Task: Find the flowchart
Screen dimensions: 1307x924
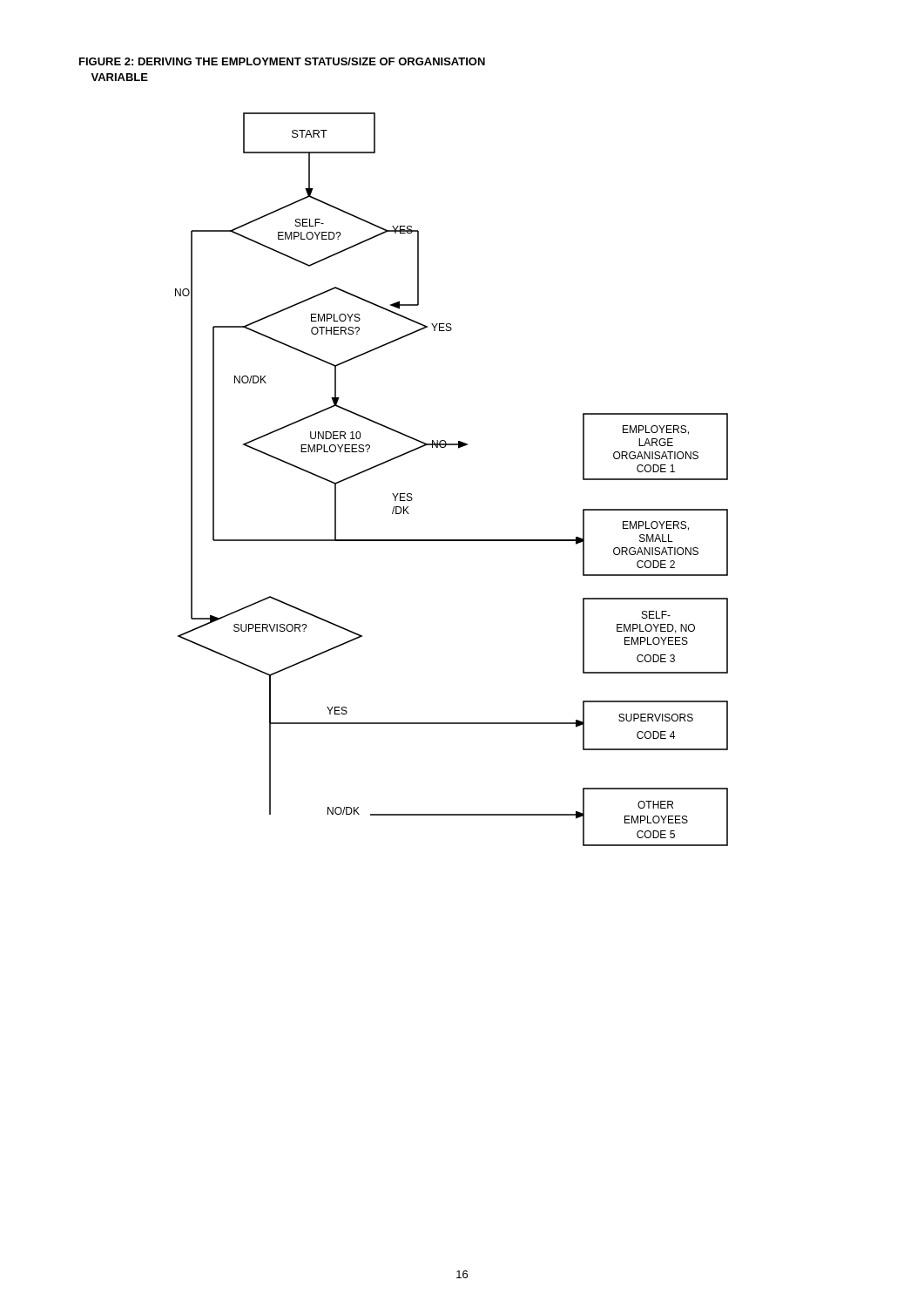Action: 457,584
